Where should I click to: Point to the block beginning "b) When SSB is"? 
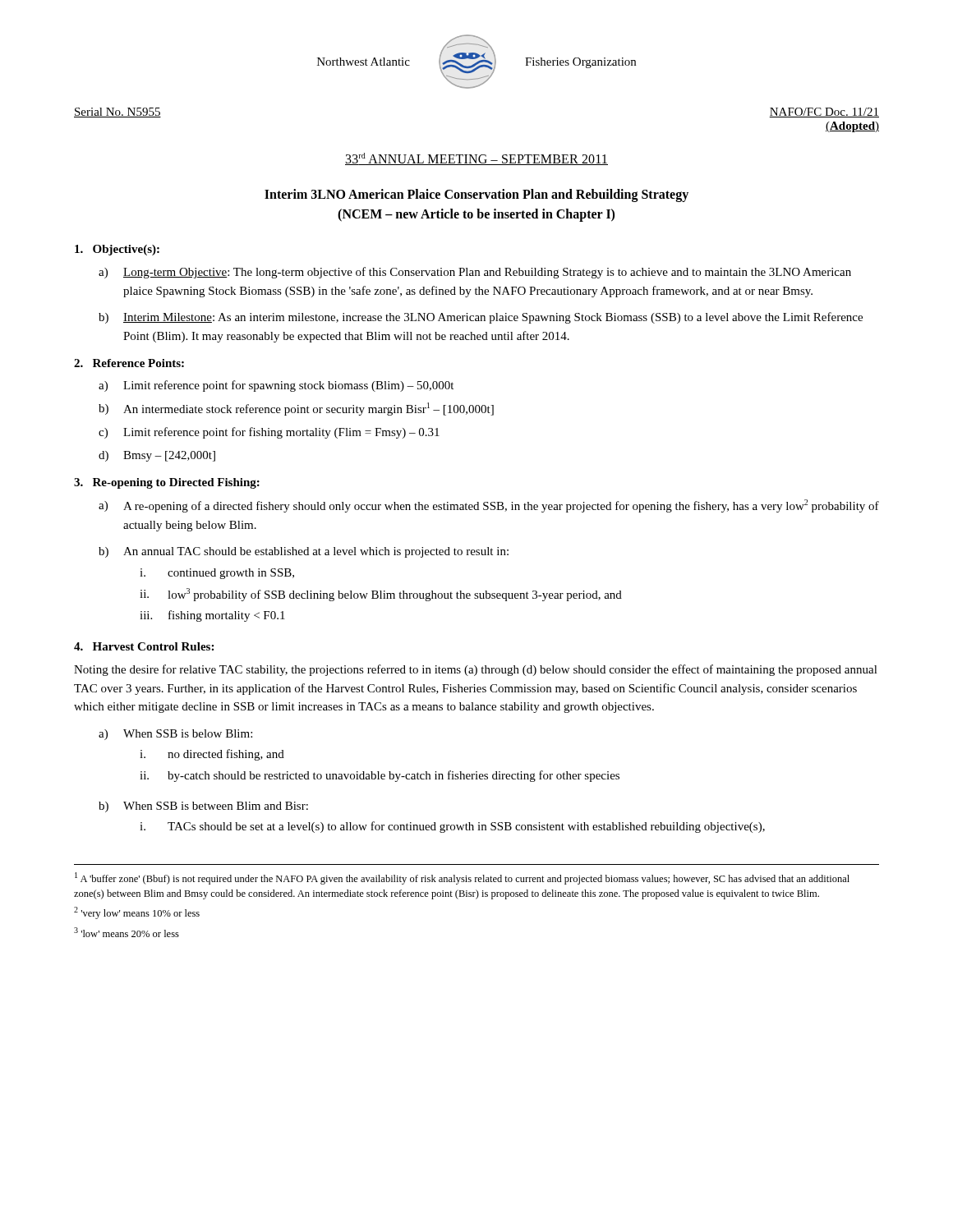[x=432, y=818]
